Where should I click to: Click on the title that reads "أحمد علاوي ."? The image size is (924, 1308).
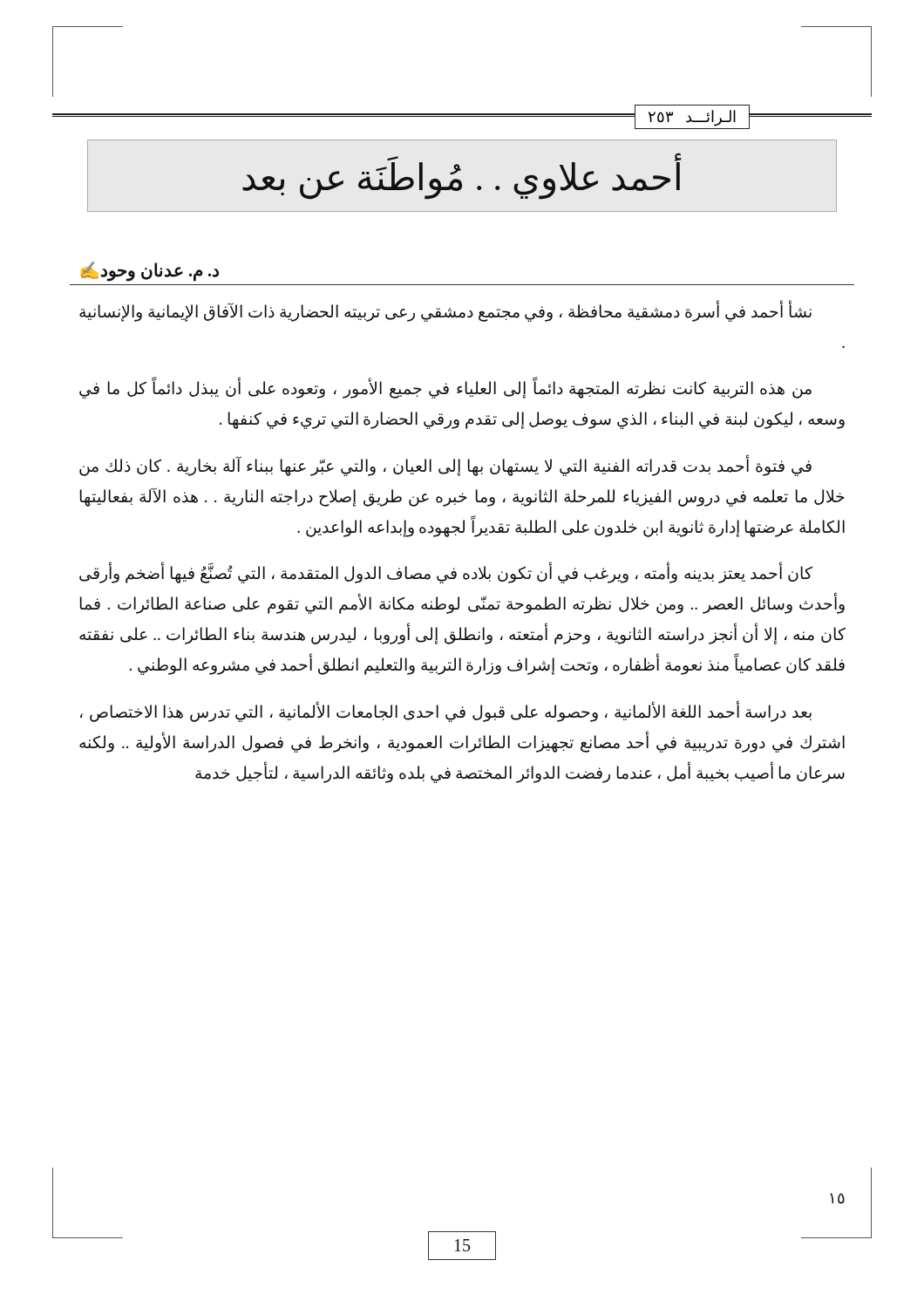pyautogui.click(x=462, y=177)
